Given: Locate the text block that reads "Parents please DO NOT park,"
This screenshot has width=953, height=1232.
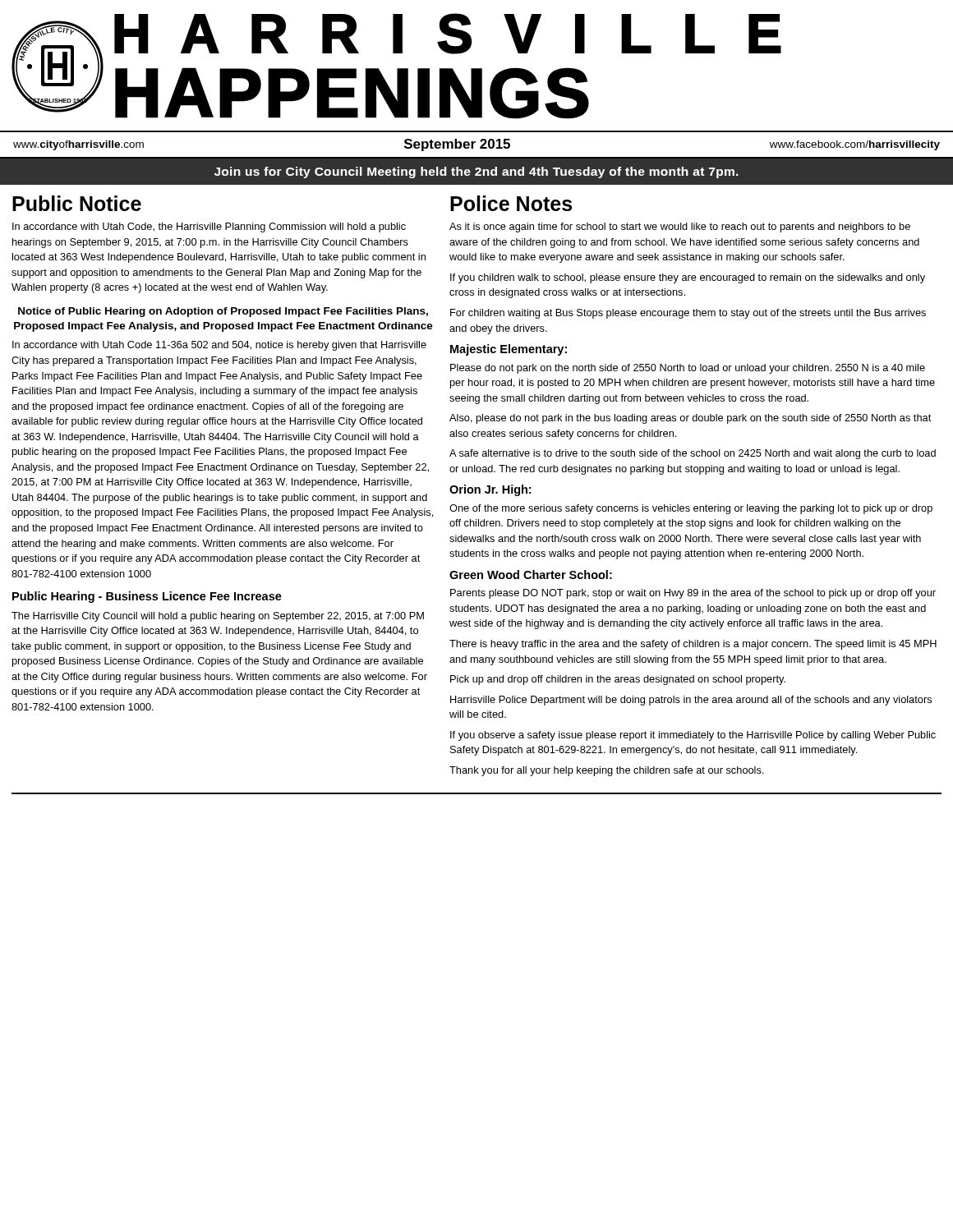Looking at the screenshot, I should coord(693,608).
